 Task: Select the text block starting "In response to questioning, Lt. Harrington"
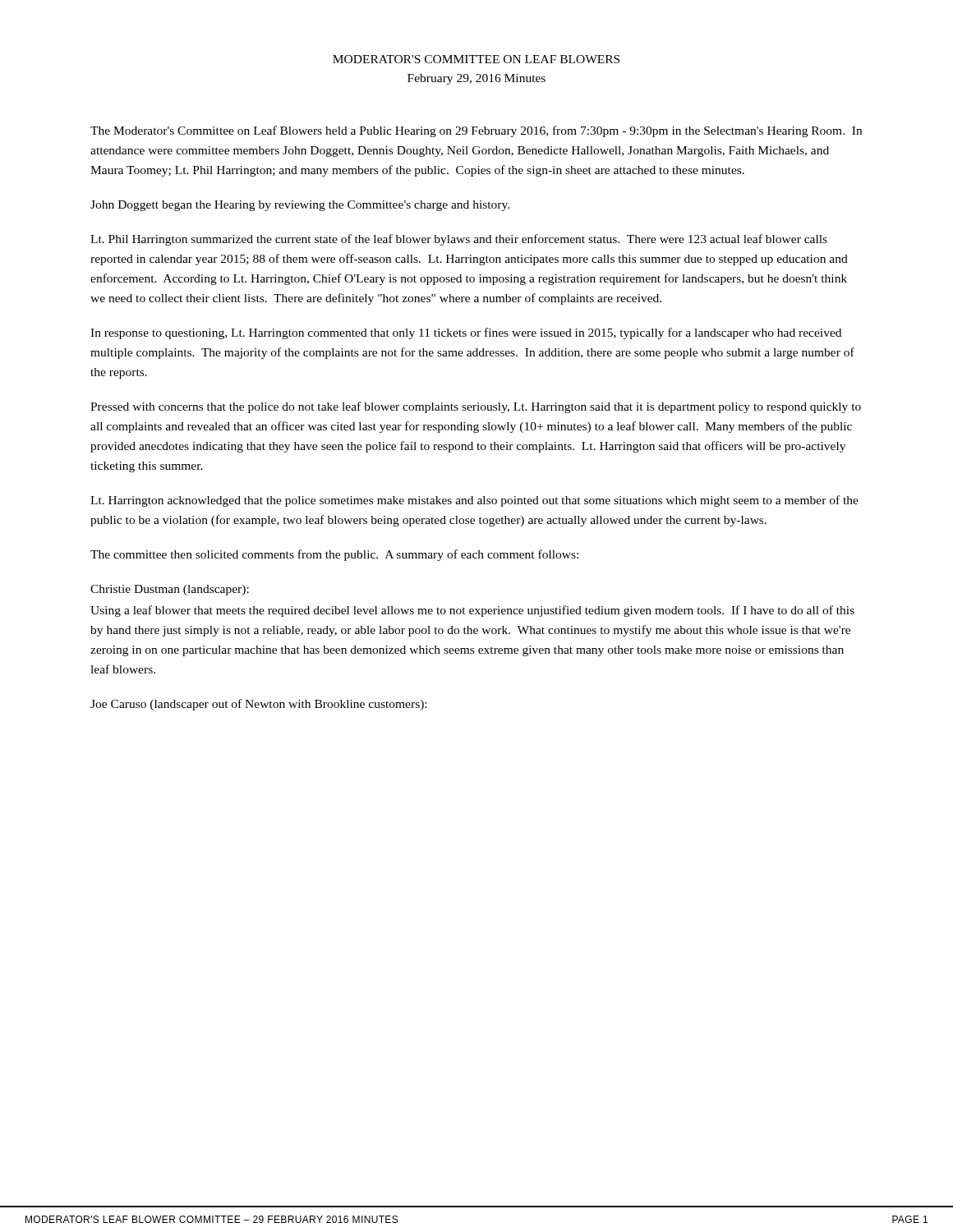472,352
